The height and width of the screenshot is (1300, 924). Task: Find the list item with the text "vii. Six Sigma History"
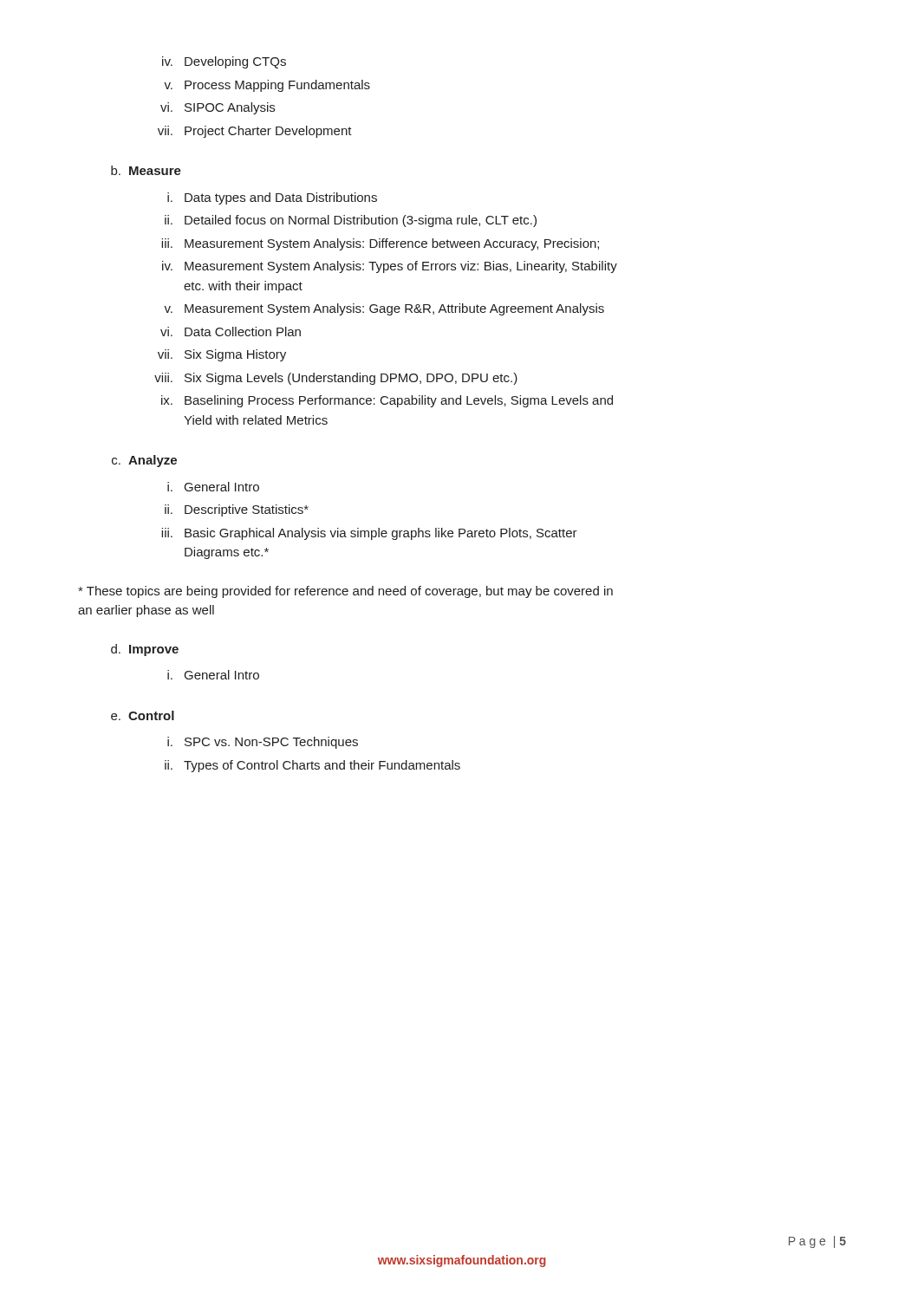222,355
